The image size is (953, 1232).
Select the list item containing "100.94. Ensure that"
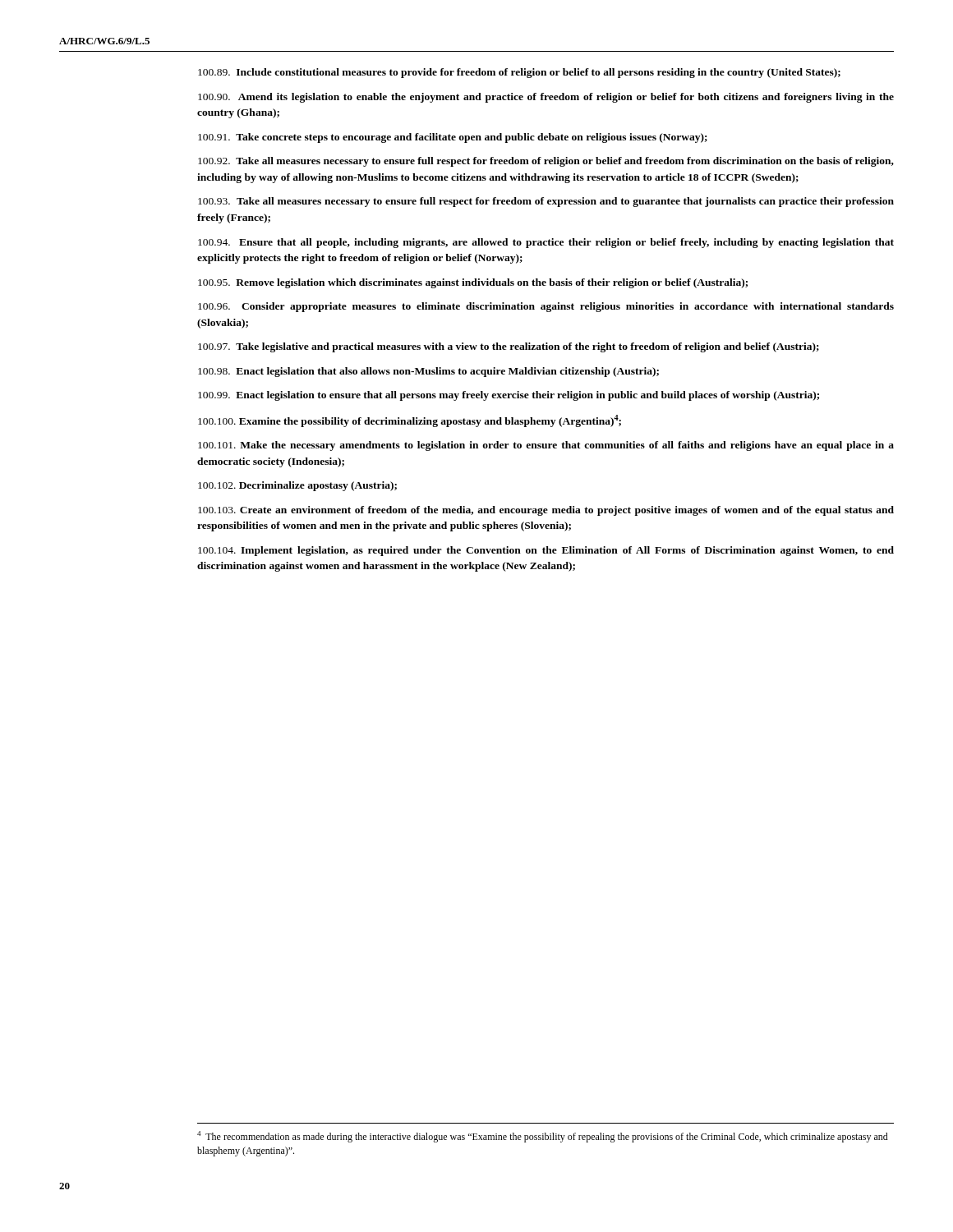pyautogui.click(x=545, y=250)
